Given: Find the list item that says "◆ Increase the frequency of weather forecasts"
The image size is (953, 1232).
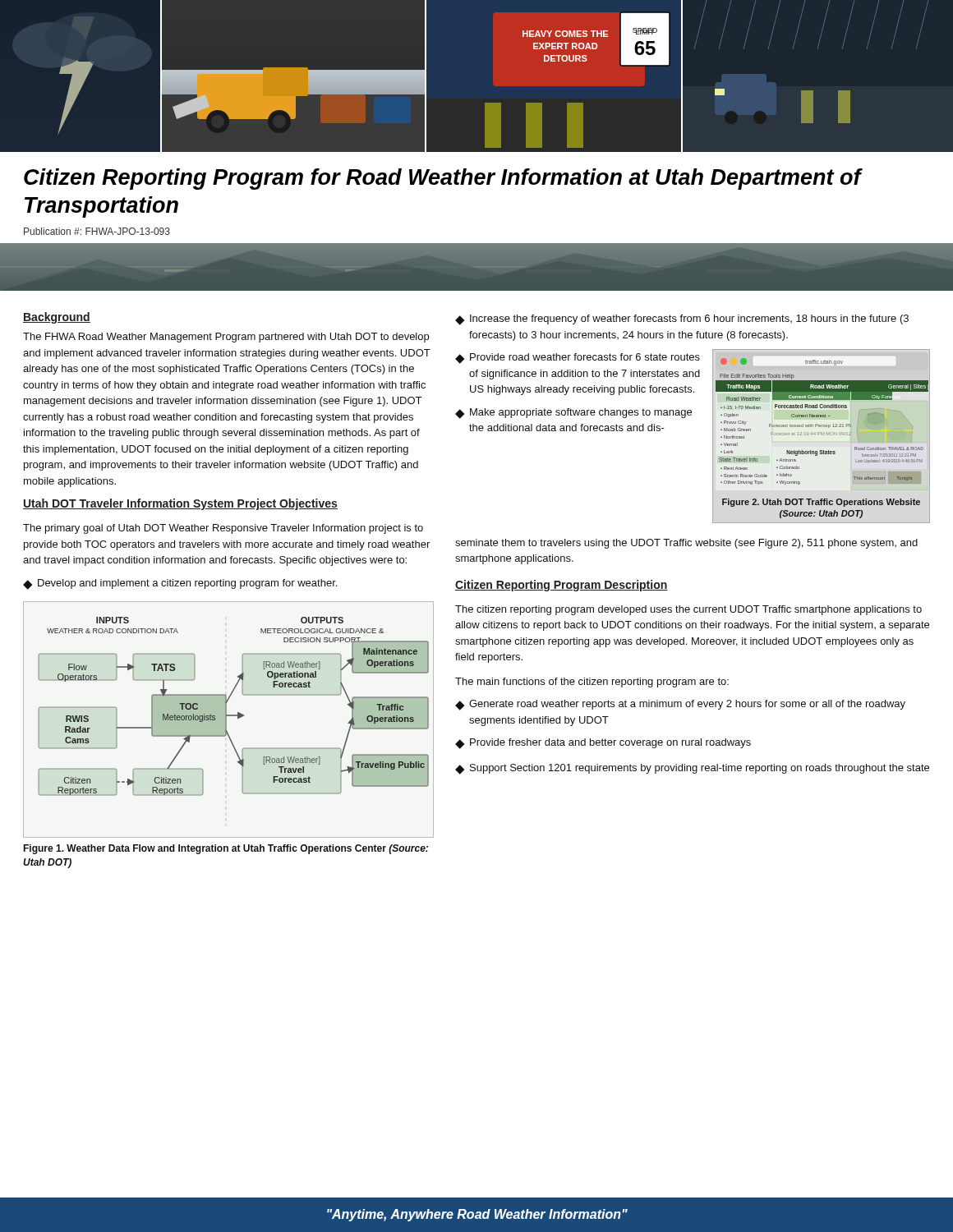Looking at the screenshot, I should 693,326.
